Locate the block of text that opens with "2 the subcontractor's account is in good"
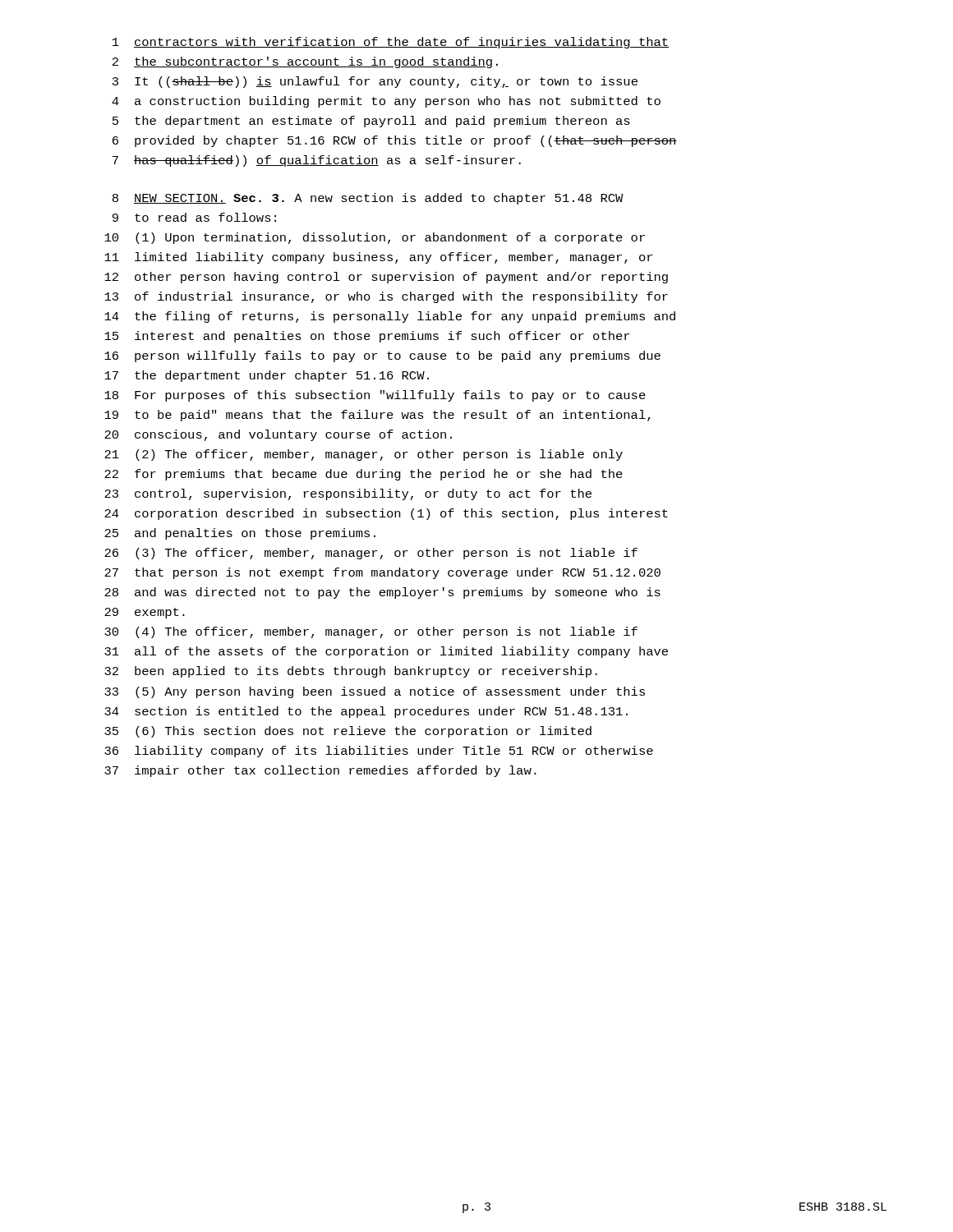The height and width of the screenshot is (1232, 953). [485, 62]
